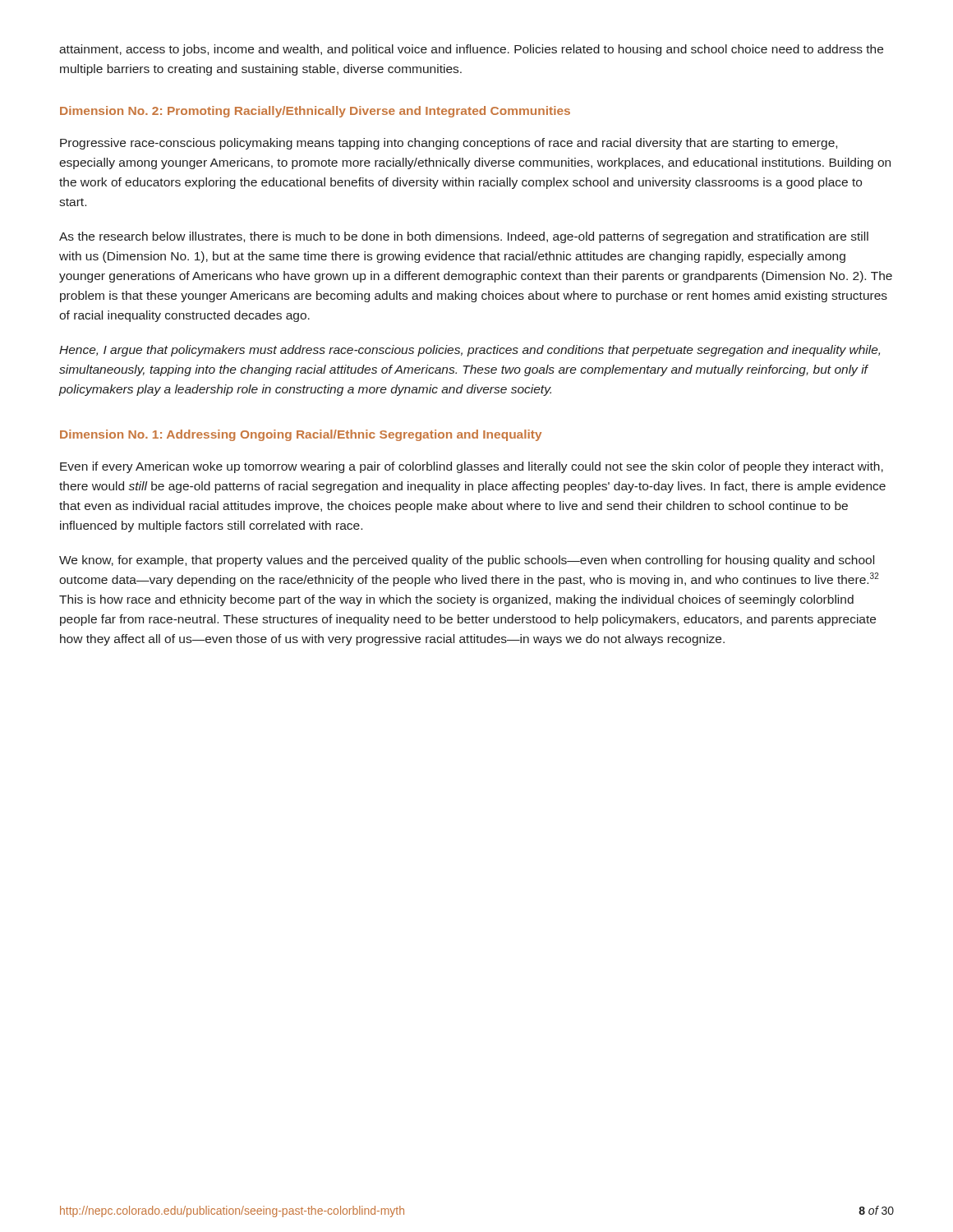Point to the passage starting "Dimension No. 2: Promoting Racially/Ethnically Diverse and Integrated"

pyautogui.click(x=315, y=111)
